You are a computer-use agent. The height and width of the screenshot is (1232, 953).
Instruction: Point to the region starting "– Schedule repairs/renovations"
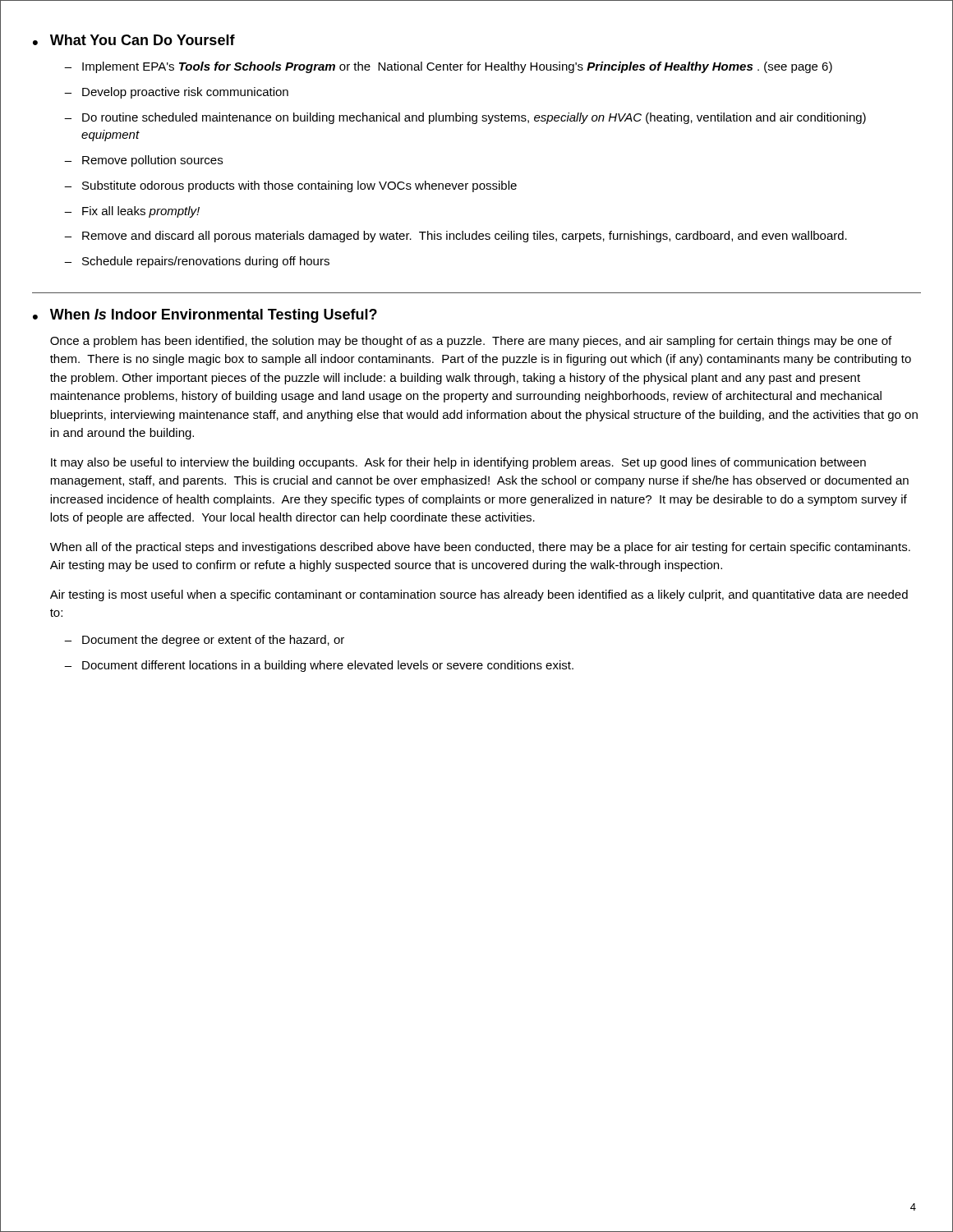click(197, 262)
